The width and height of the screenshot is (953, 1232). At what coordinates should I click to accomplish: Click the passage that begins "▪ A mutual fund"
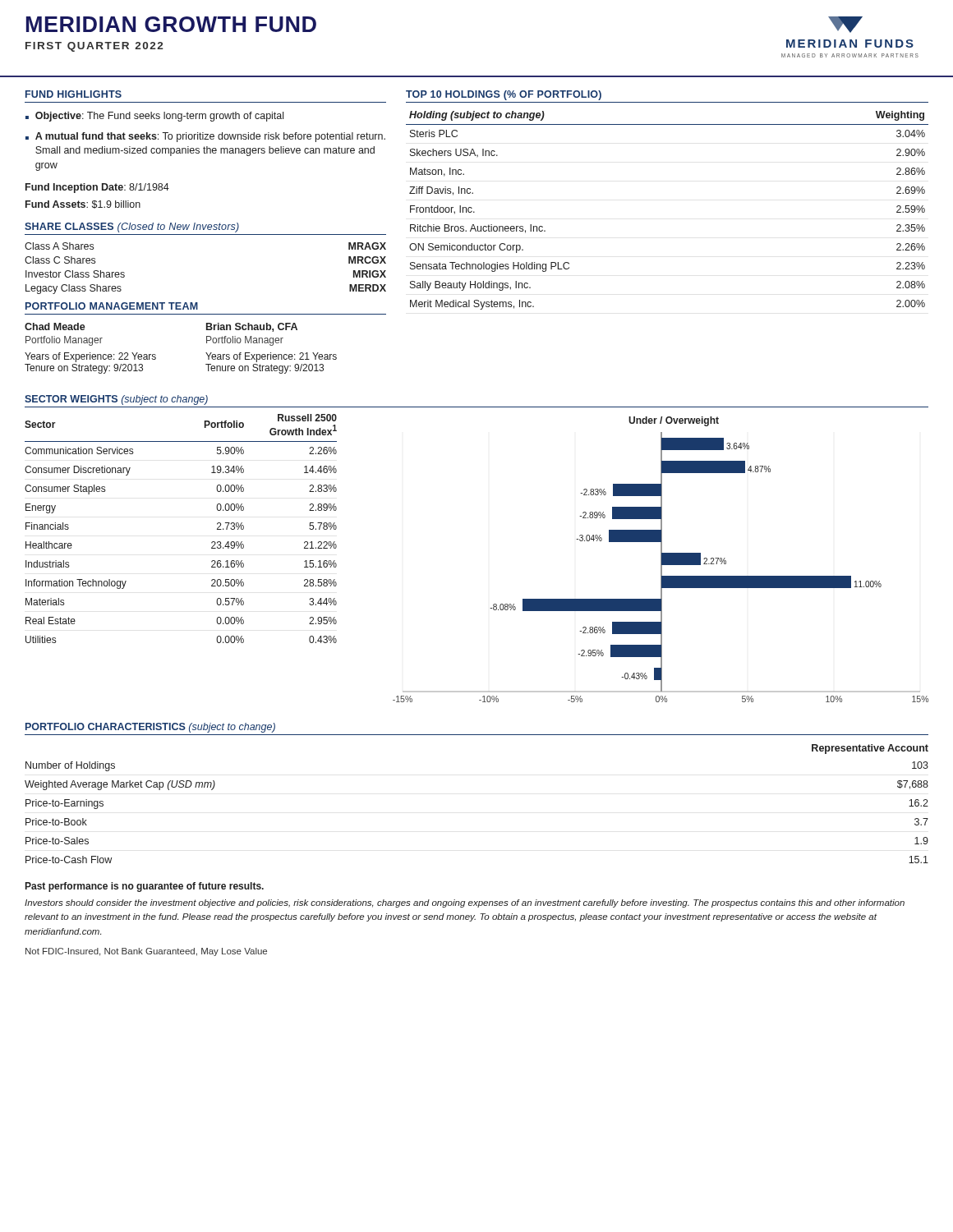click(x=205, y=151)
